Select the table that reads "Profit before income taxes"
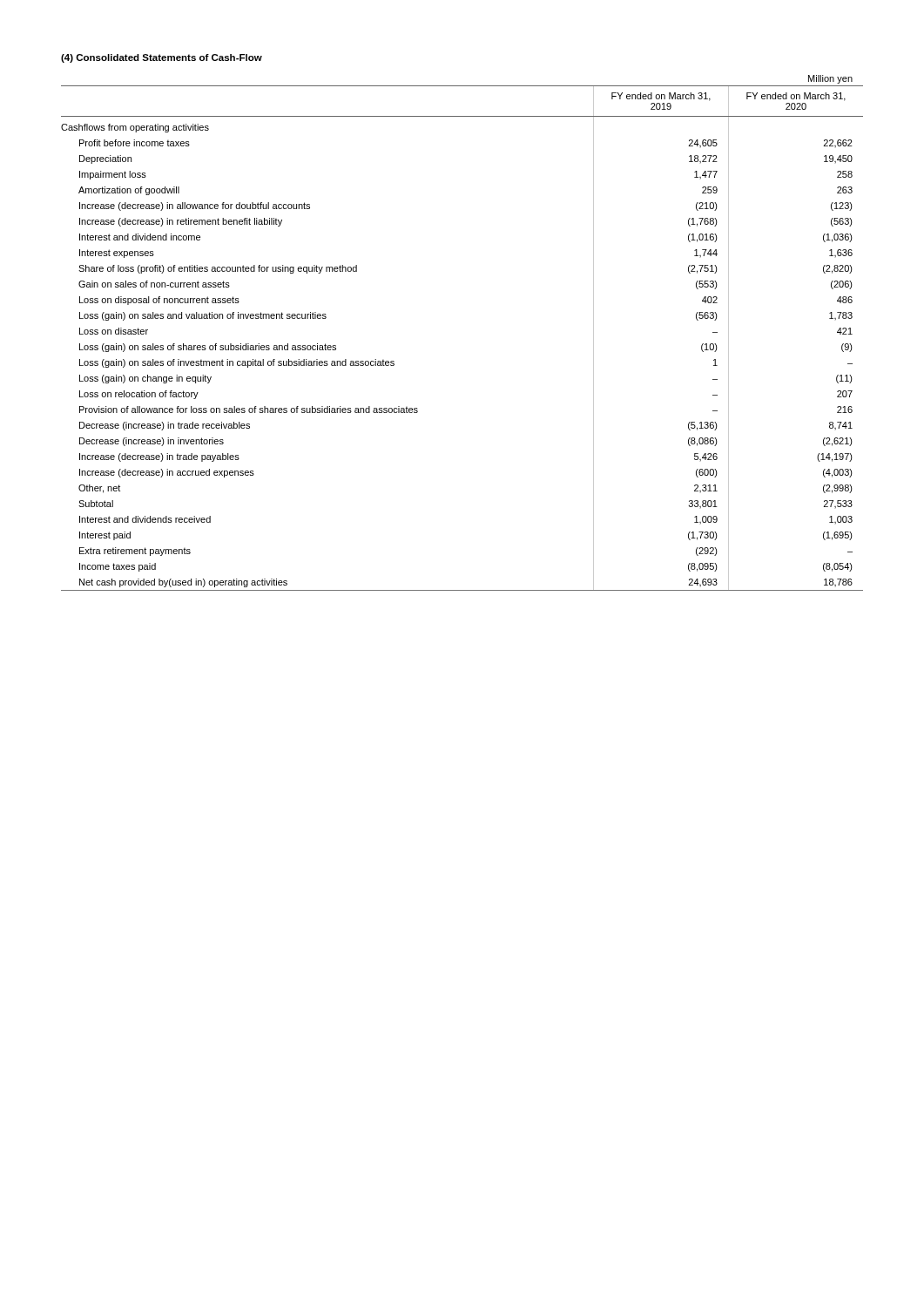 click(462, 331)
